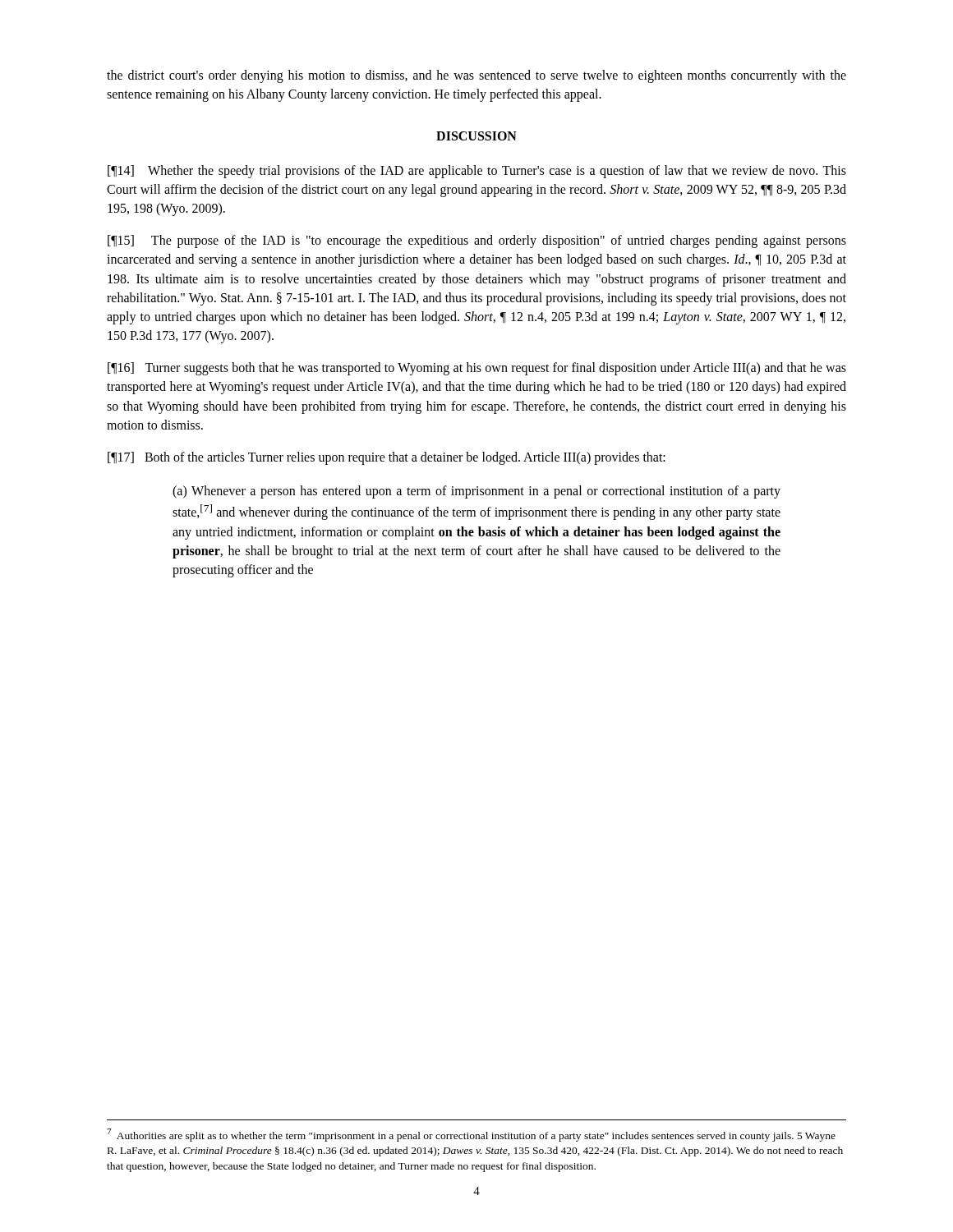This screenshot has height=1232, width=953.
Task: Select the text block that reads "(a) Whenever a person has entered upon a"
Action: pyautogui.click(x=476, y=530)
